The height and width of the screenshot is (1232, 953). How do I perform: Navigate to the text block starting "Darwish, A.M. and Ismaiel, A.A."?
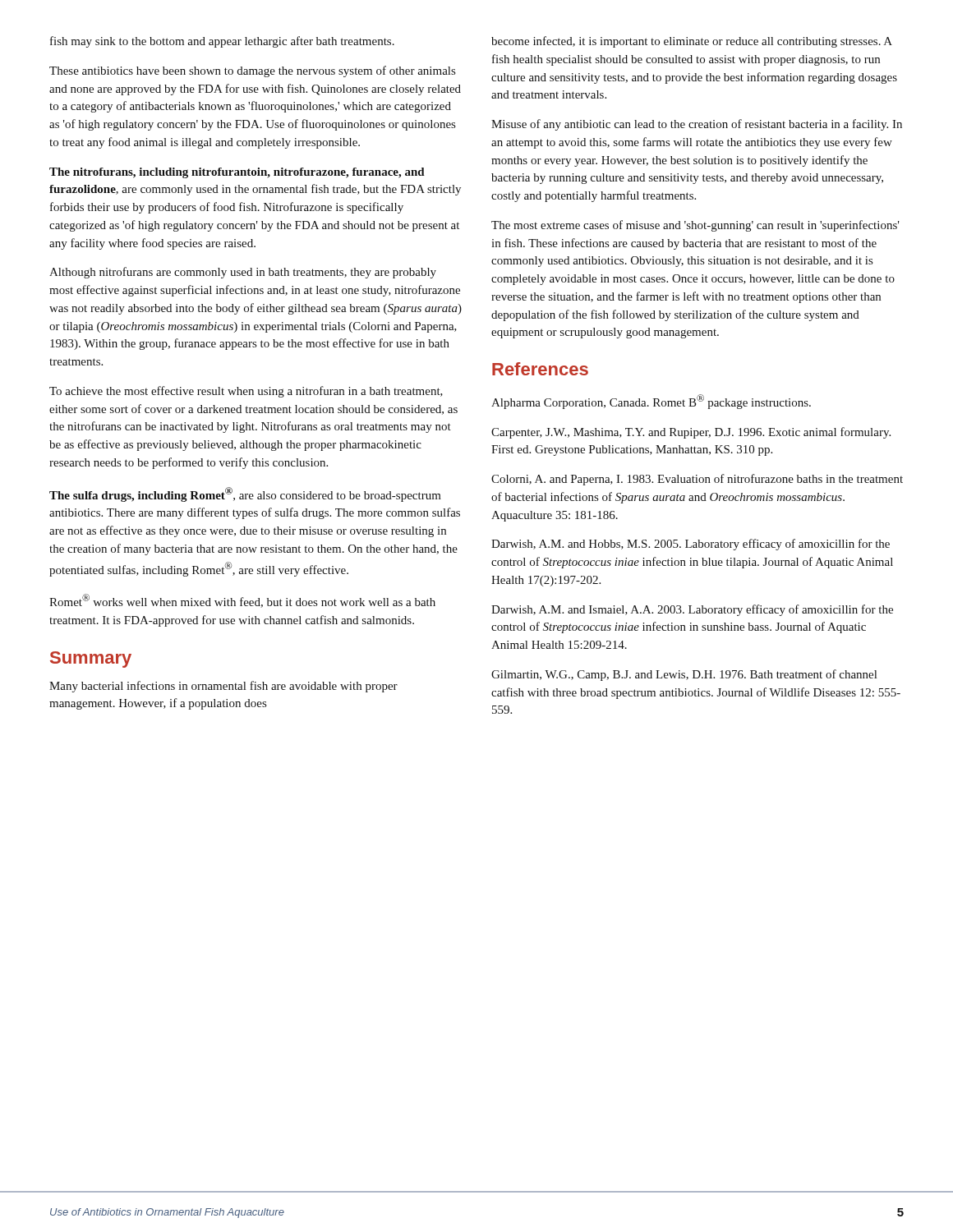pyautogui.click(x=698, y=628)
